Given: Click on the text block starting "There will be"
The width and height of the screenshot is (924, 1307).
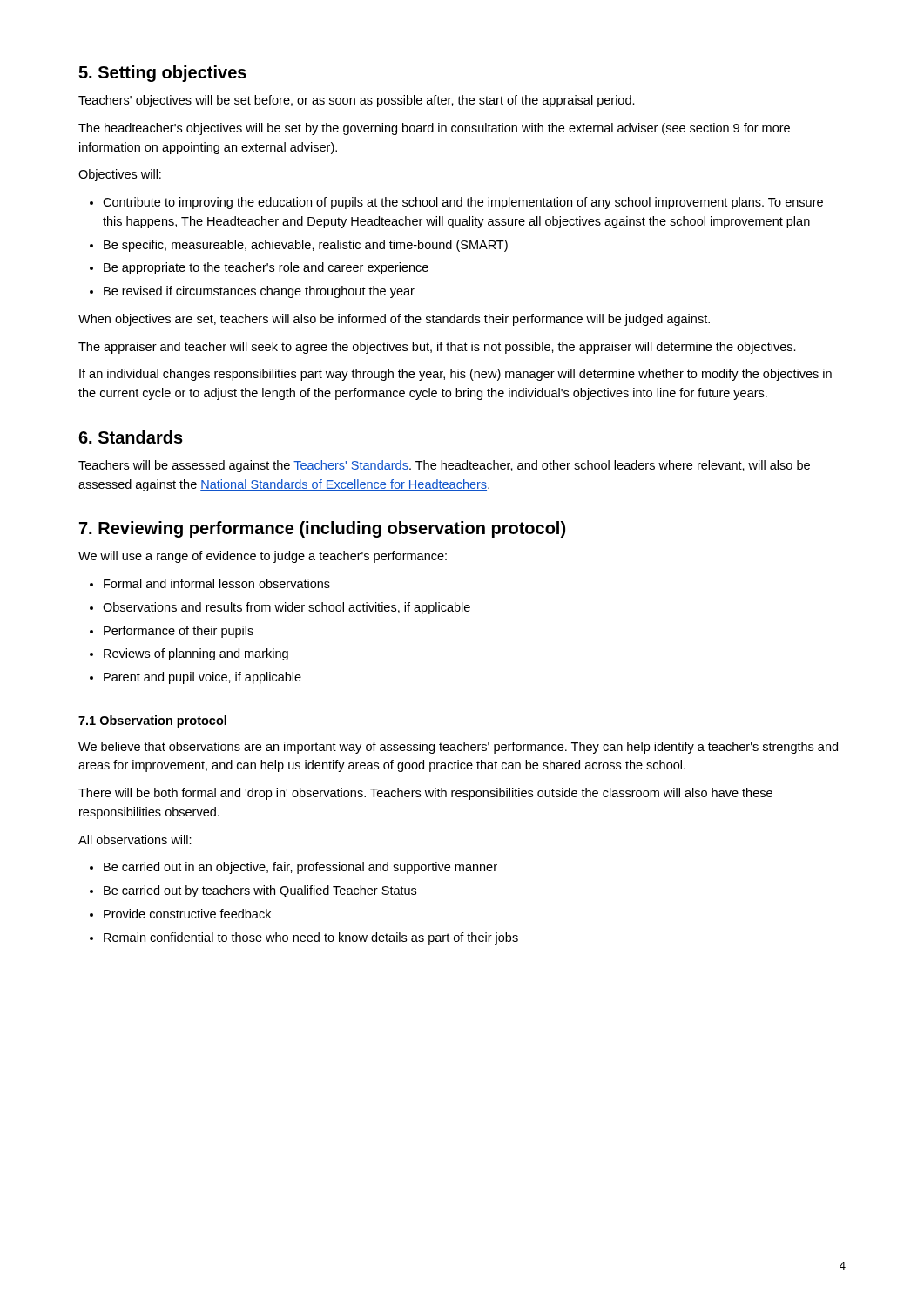Looking at the screenshot, I should point(462,803).
